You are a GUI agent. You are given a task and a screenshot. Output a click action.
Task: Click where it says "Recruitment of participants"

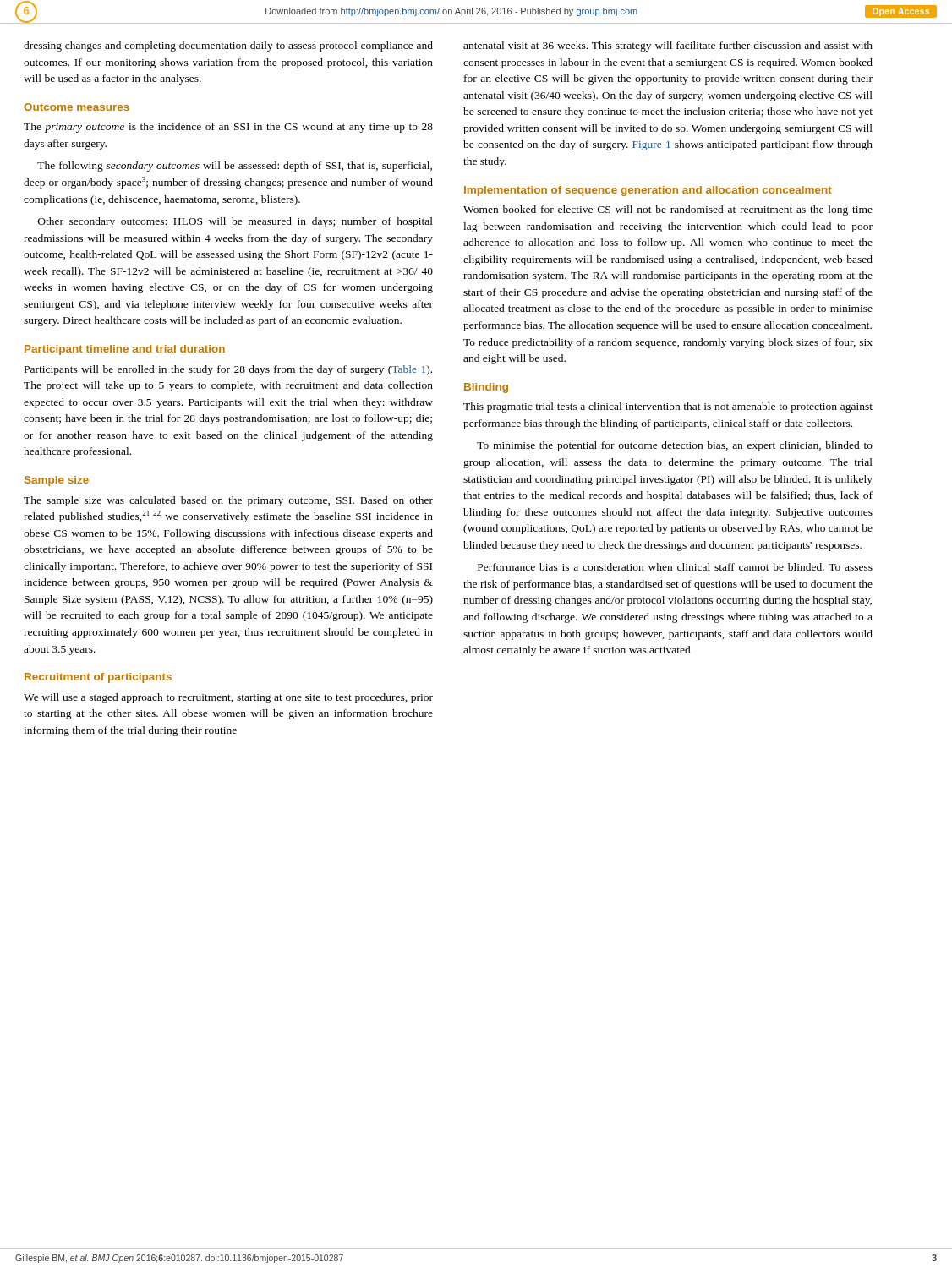coord(98,677)
